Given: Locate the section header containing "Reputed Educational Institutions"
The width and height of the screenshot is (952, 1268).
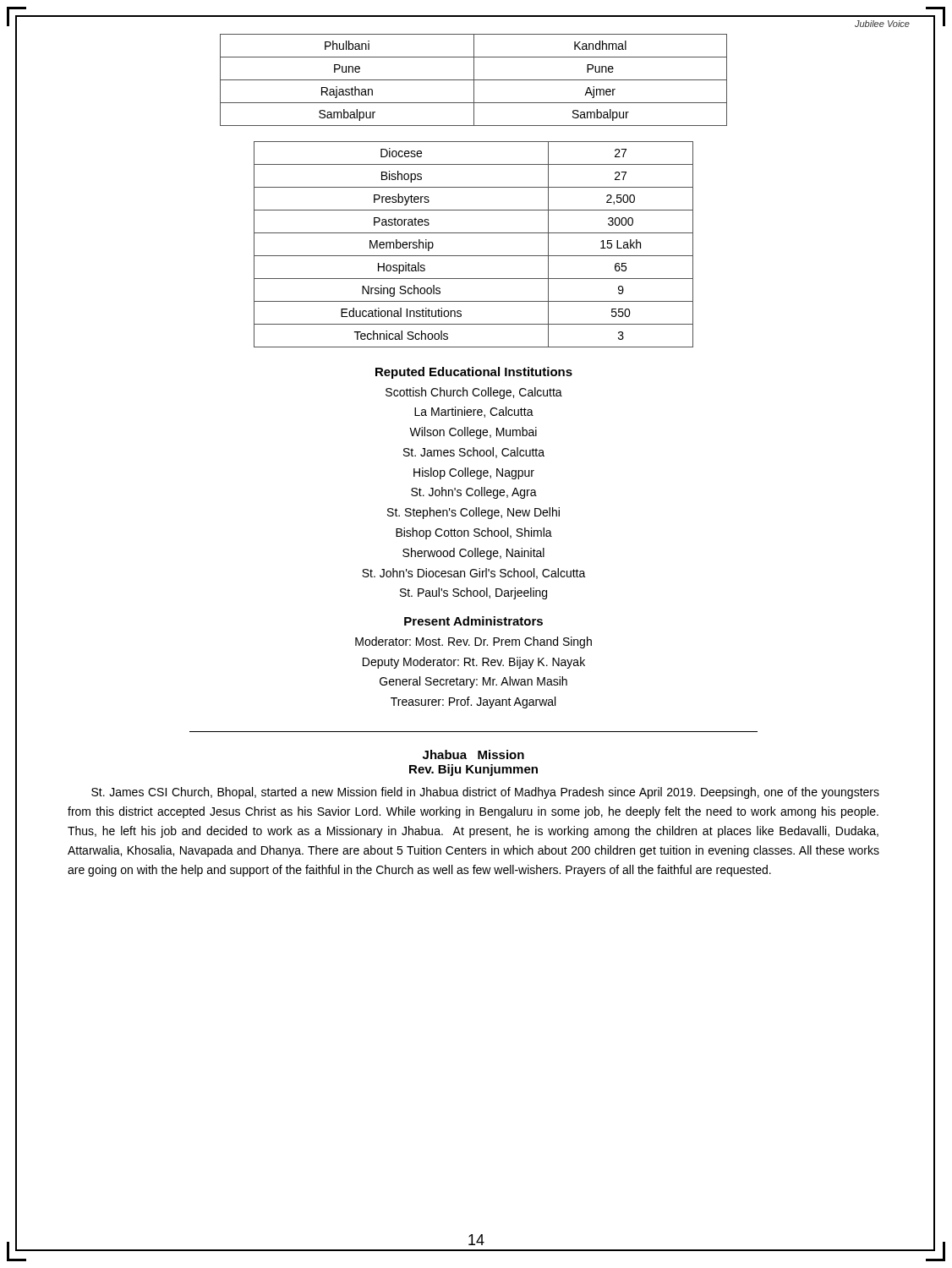Looking at the screenshot, I should [x=473, y=372].
